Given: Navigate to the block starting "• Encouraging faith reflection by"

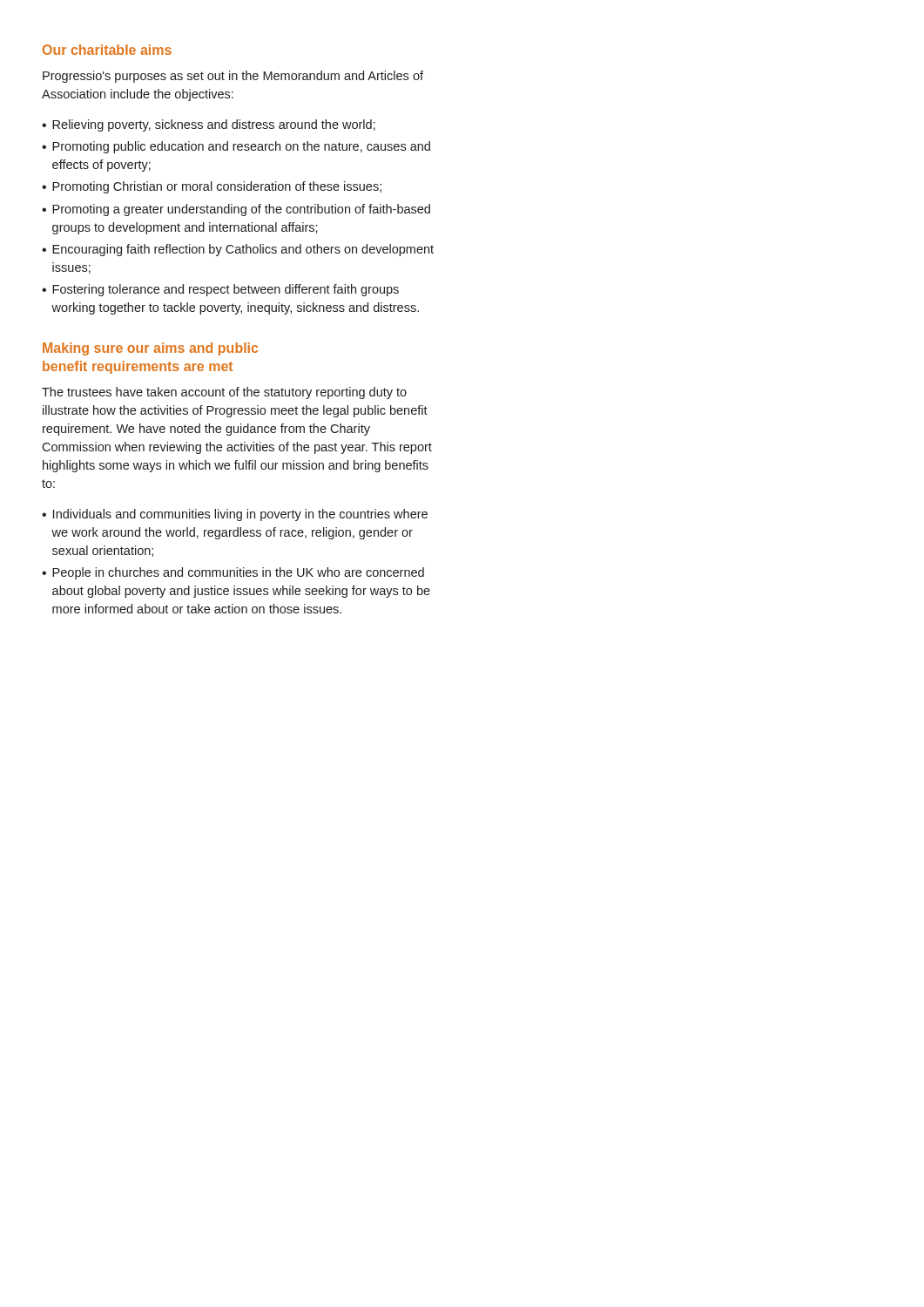Looking at the screenshot, I should 242,259.
